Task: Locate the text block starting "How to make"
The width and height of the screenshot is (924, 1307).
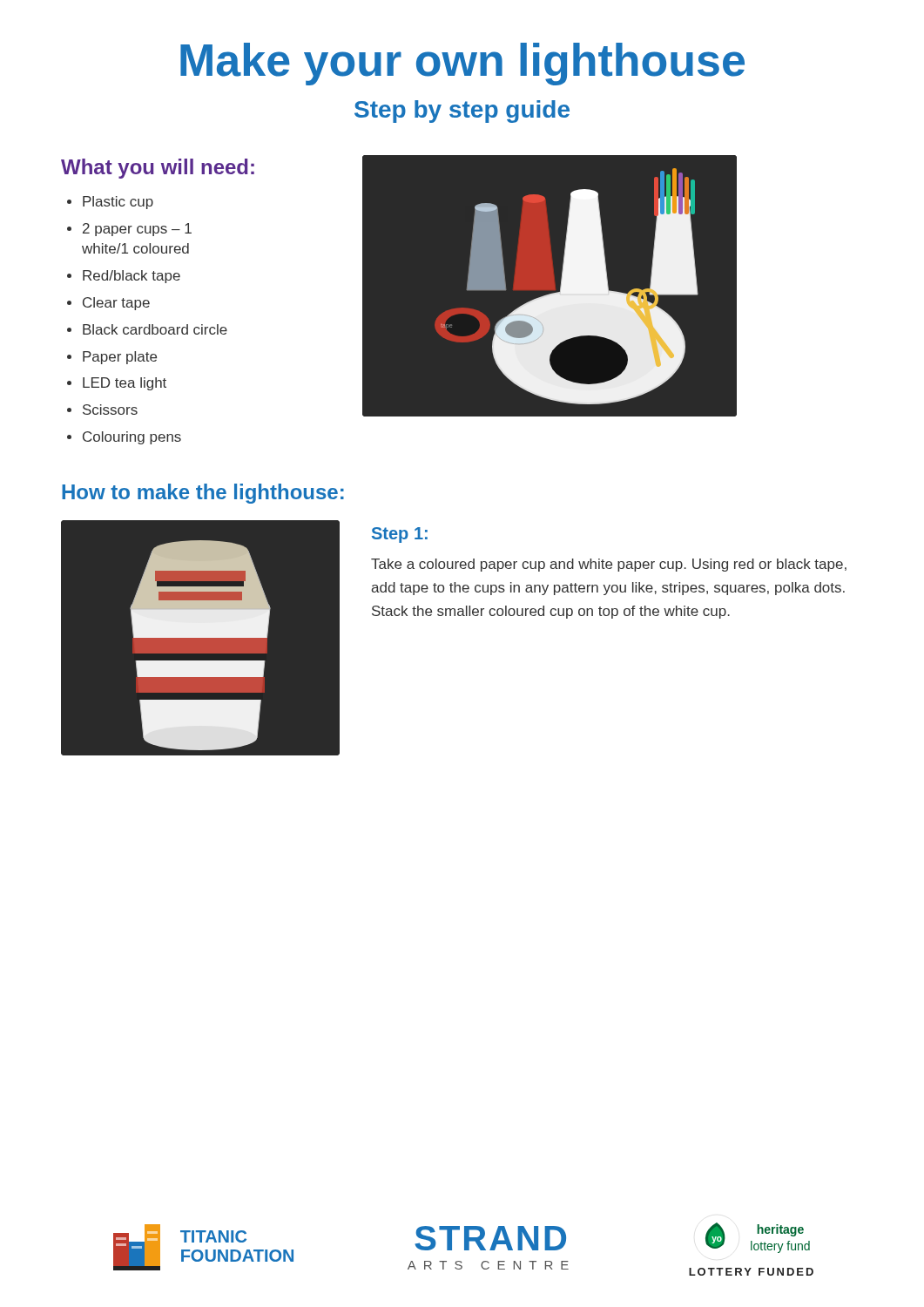Action: pyautogui.click(x=203, y=492)
